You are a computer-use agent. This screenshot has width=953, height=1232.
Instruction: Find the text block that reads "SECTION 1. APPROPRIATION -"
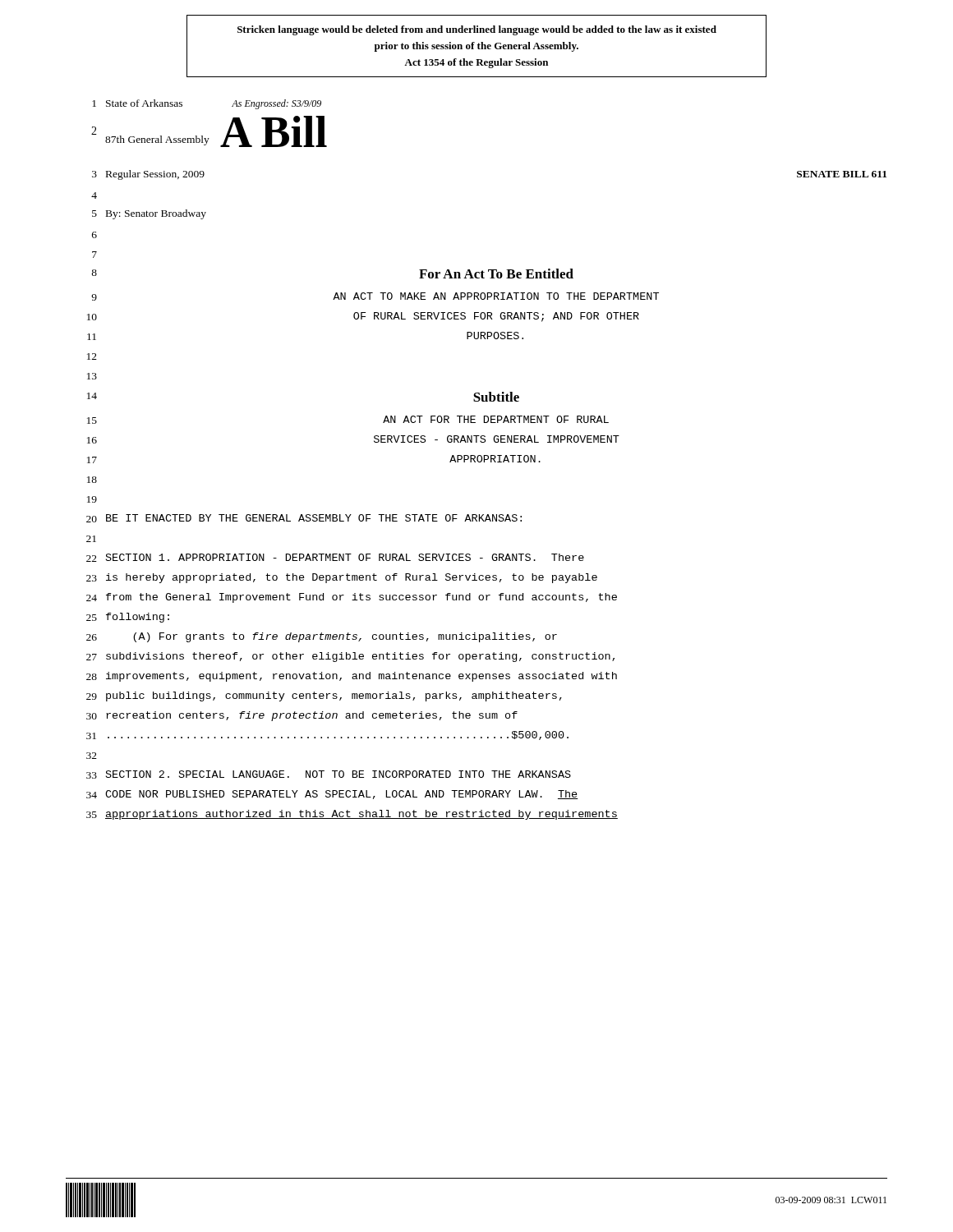pyautogui.click(x=345, y=558)
